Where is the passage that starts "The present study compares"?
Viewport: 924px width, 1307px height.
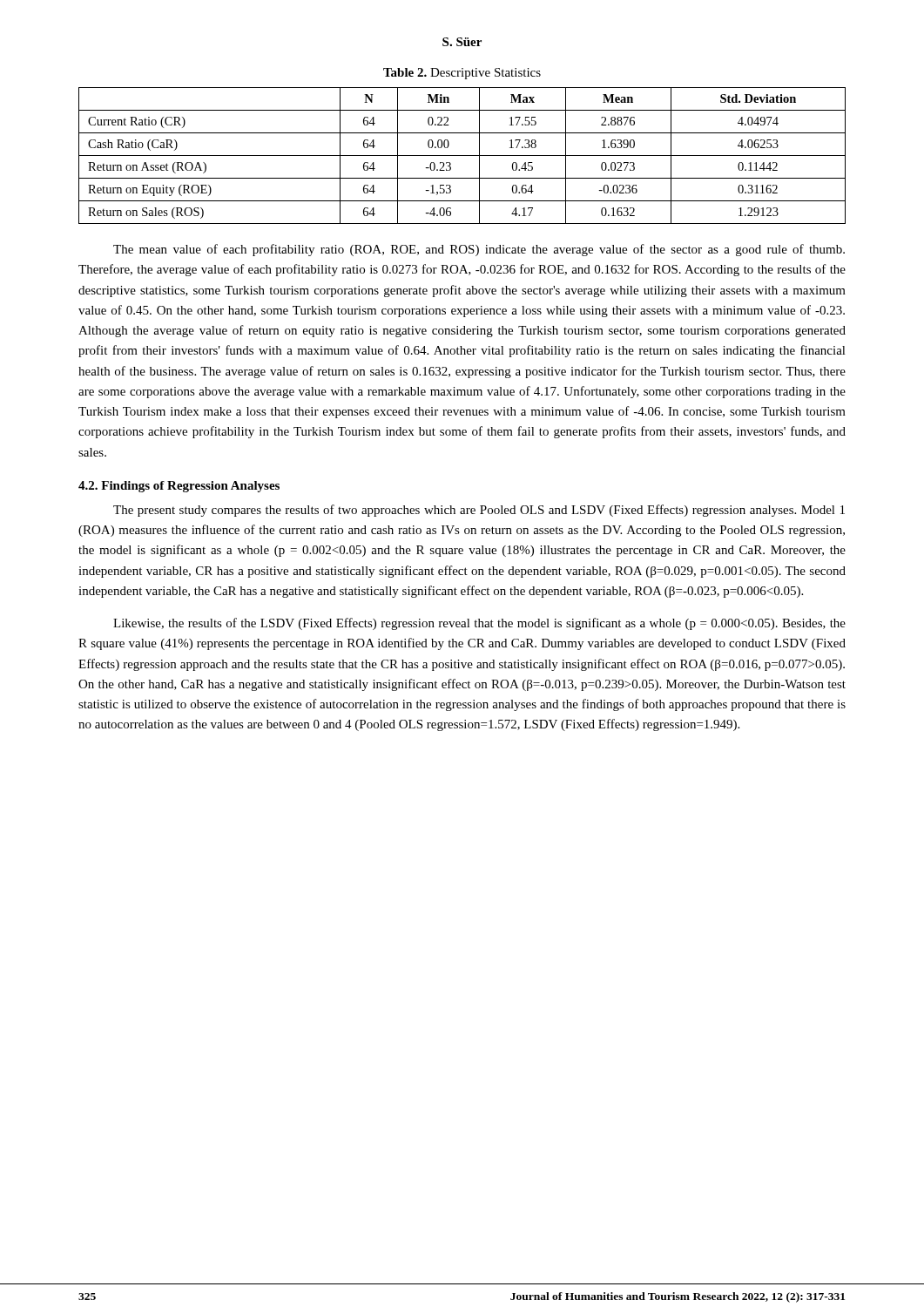point(462,550)
